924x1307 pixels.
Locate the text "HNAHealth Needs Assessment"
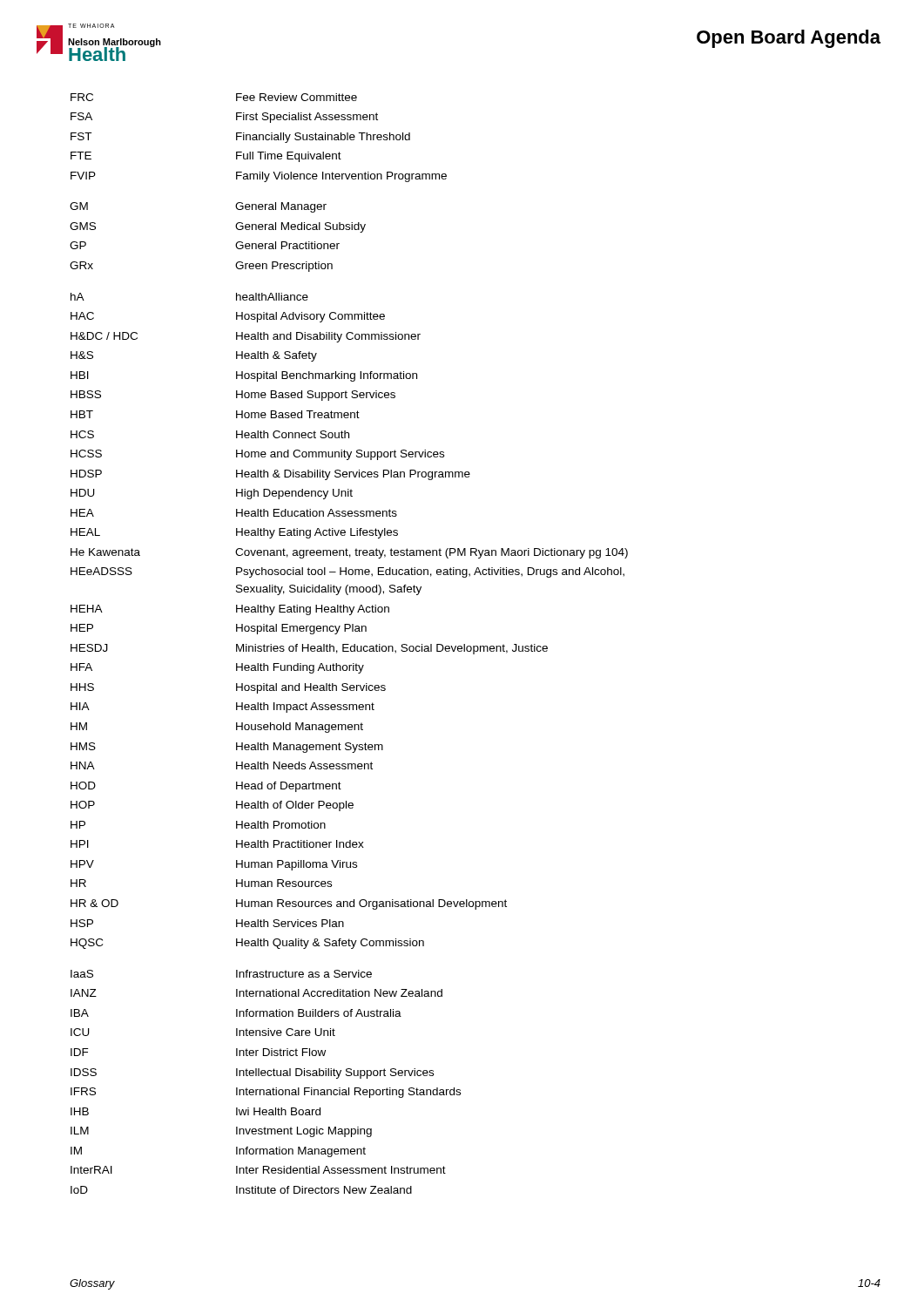coord(86,765)
